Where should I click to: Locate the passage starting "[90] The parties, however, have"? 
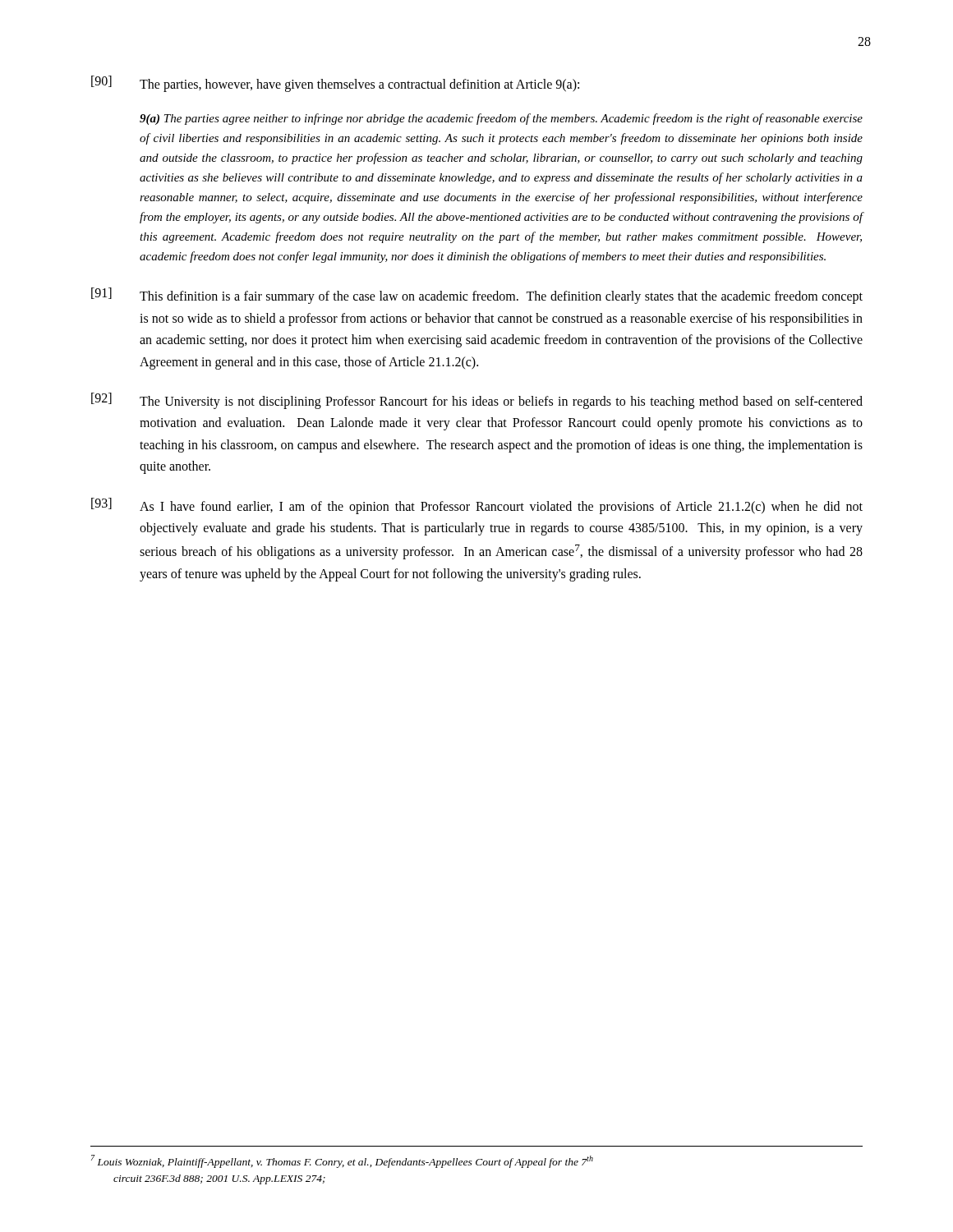click(476, 85)
